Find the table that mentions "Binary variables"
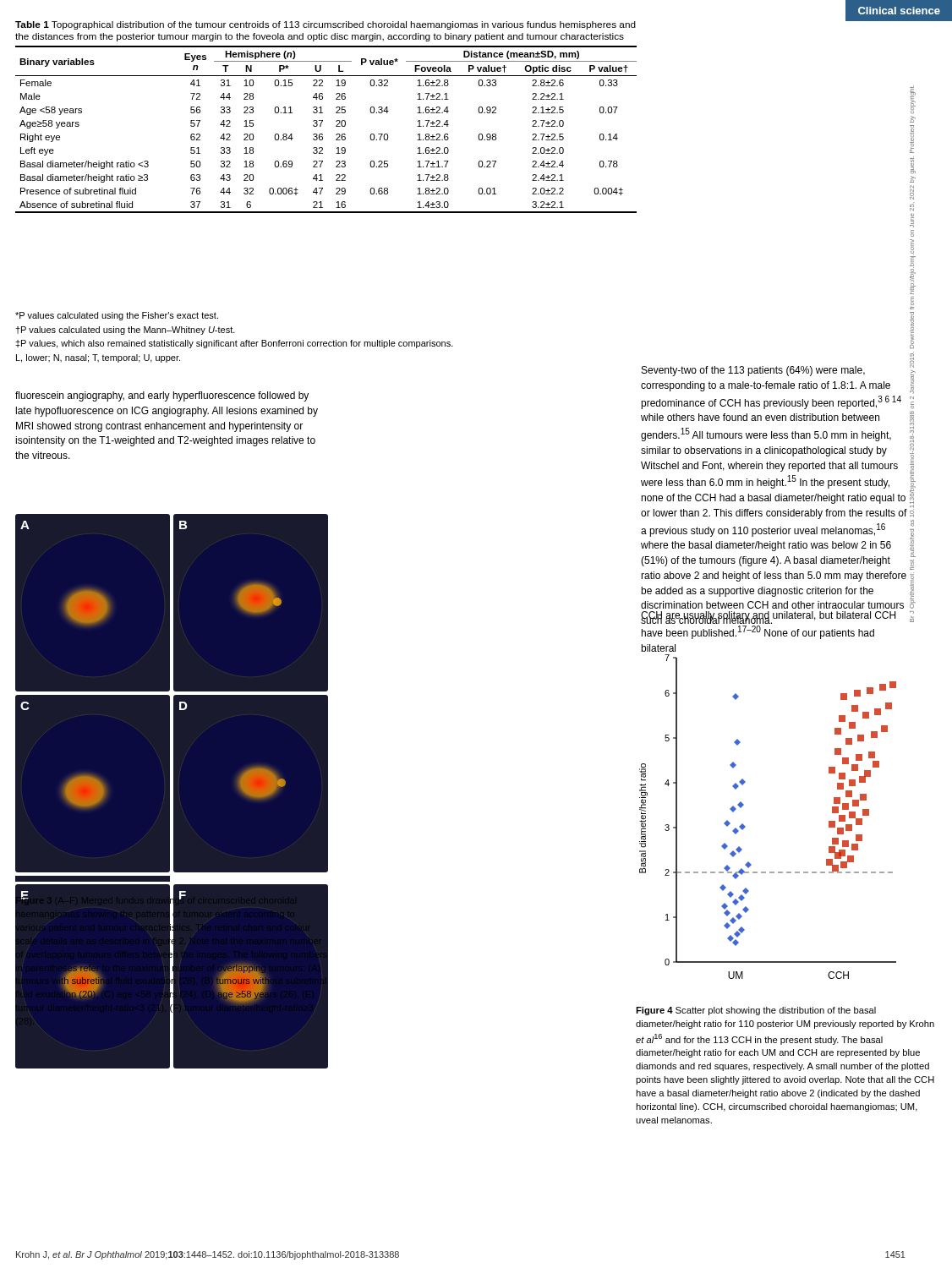The image size is (952, 1268). coord(326,116)
